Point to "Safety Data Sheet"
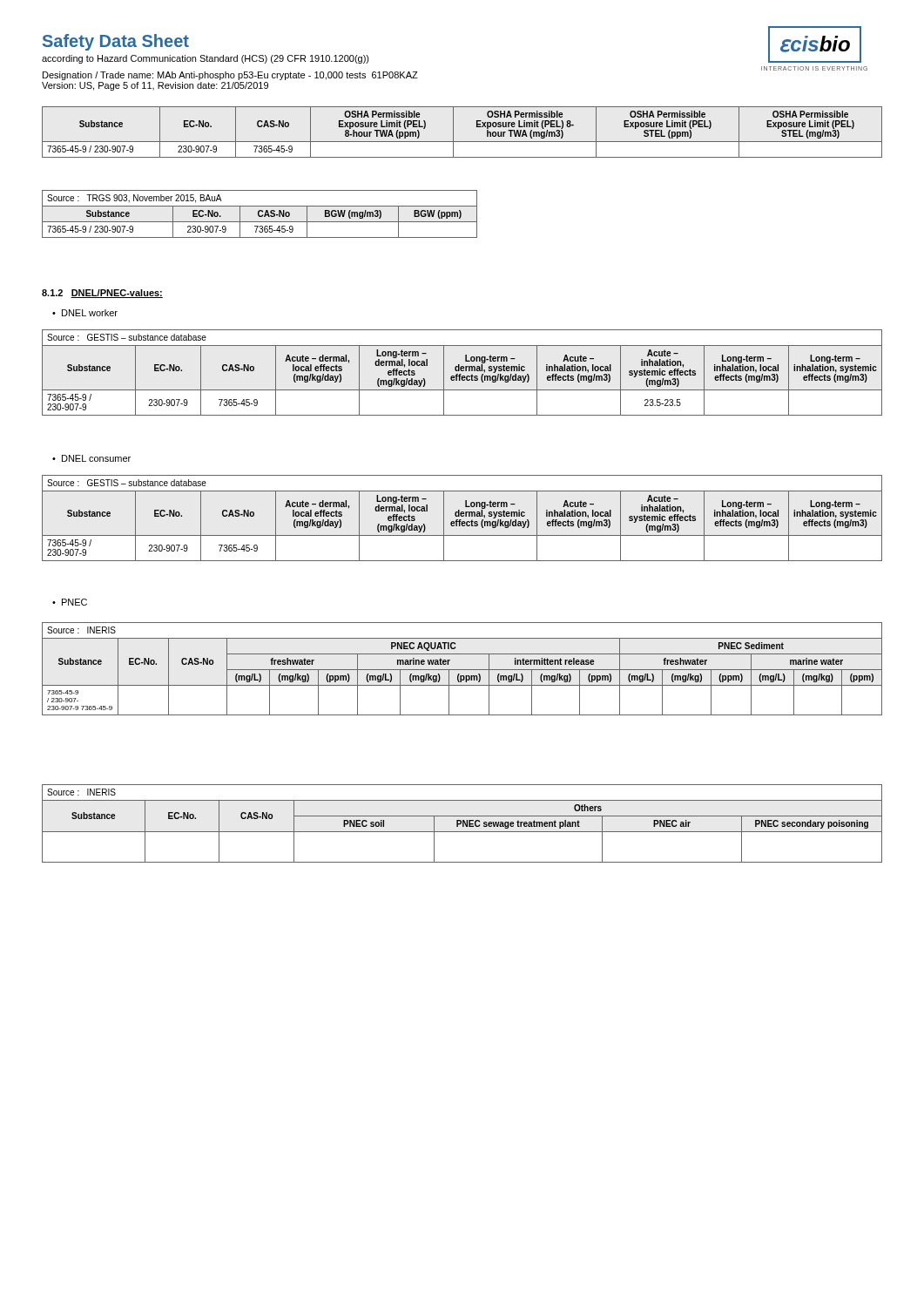 point(115,41)
